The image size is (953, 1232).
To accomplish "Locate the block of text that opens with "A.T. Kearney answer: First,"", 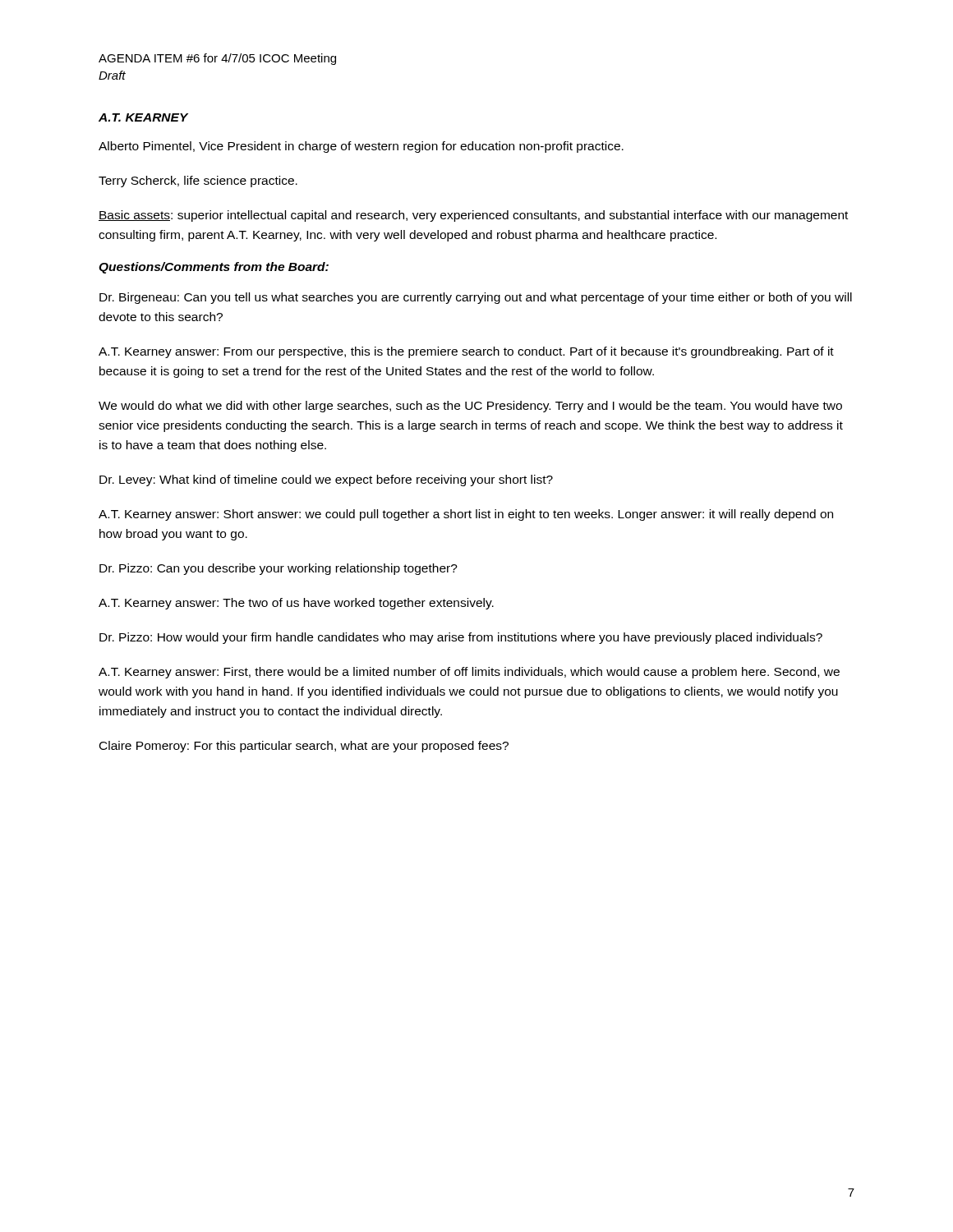I will [469, 691].
